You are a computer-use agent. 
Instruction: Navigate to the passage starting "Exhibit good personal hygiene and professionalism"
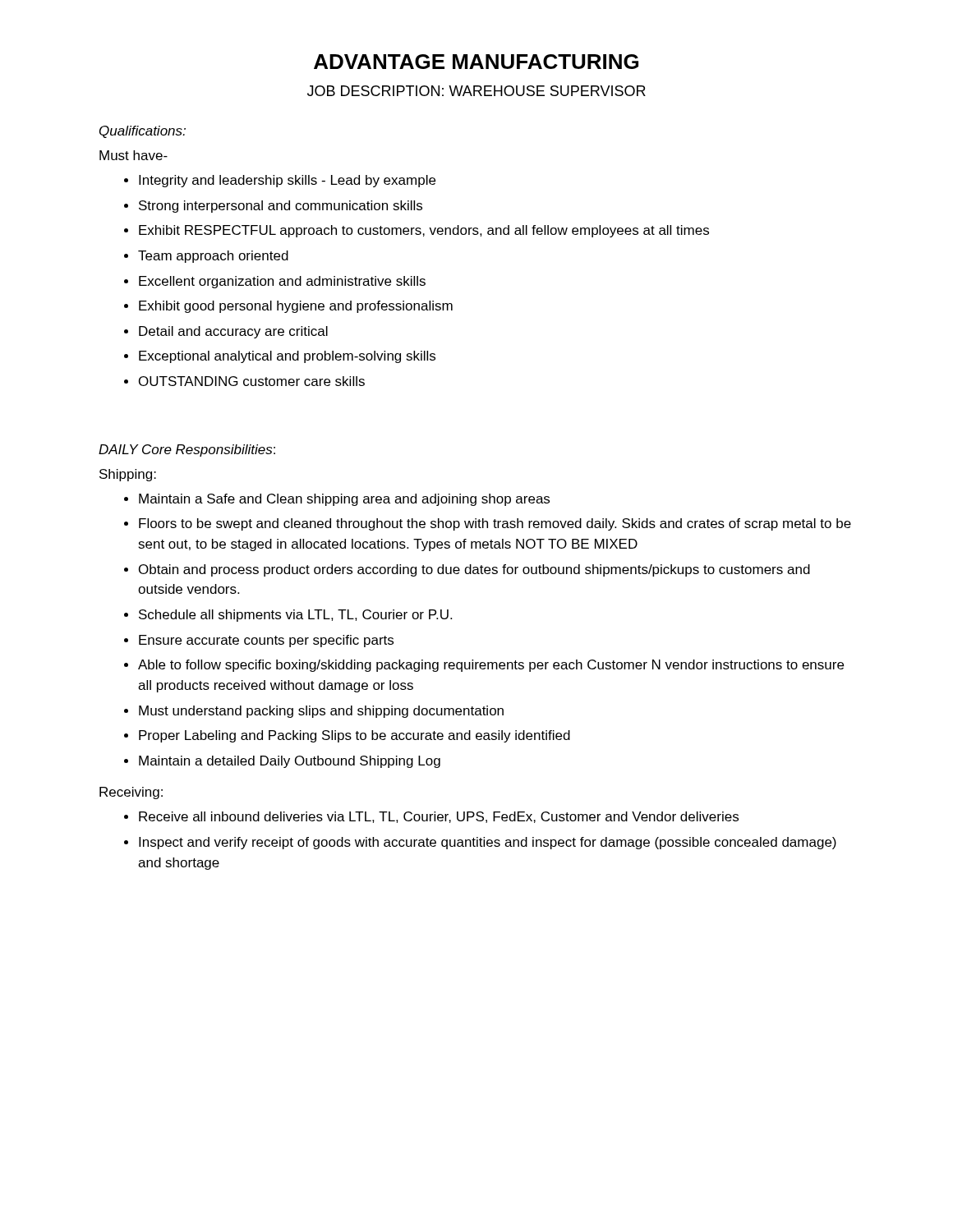click(288, 307)
